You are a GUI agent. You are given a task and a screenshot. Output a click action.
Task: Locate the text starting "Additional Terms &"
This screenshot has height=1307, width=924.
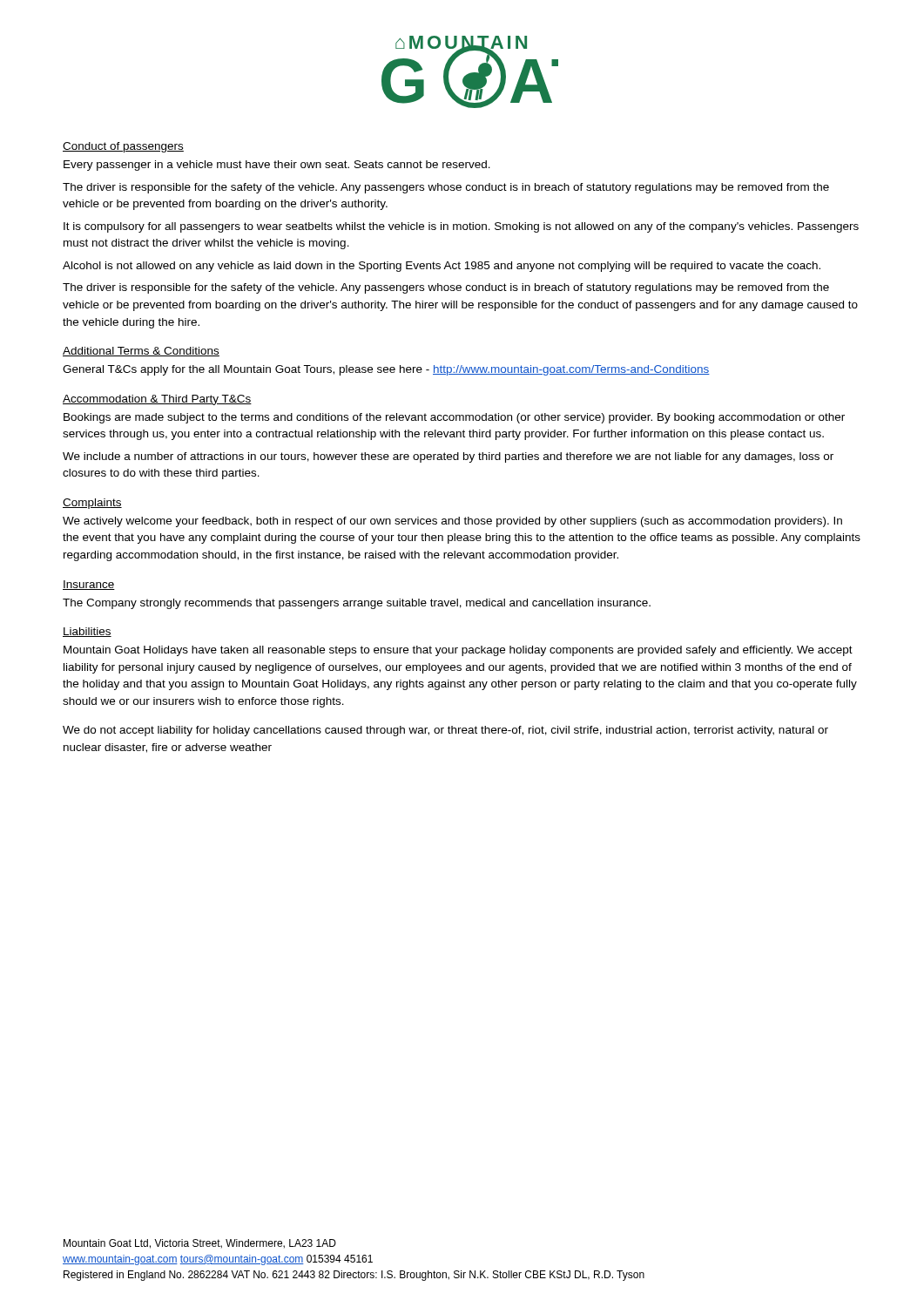pos(141,351)
